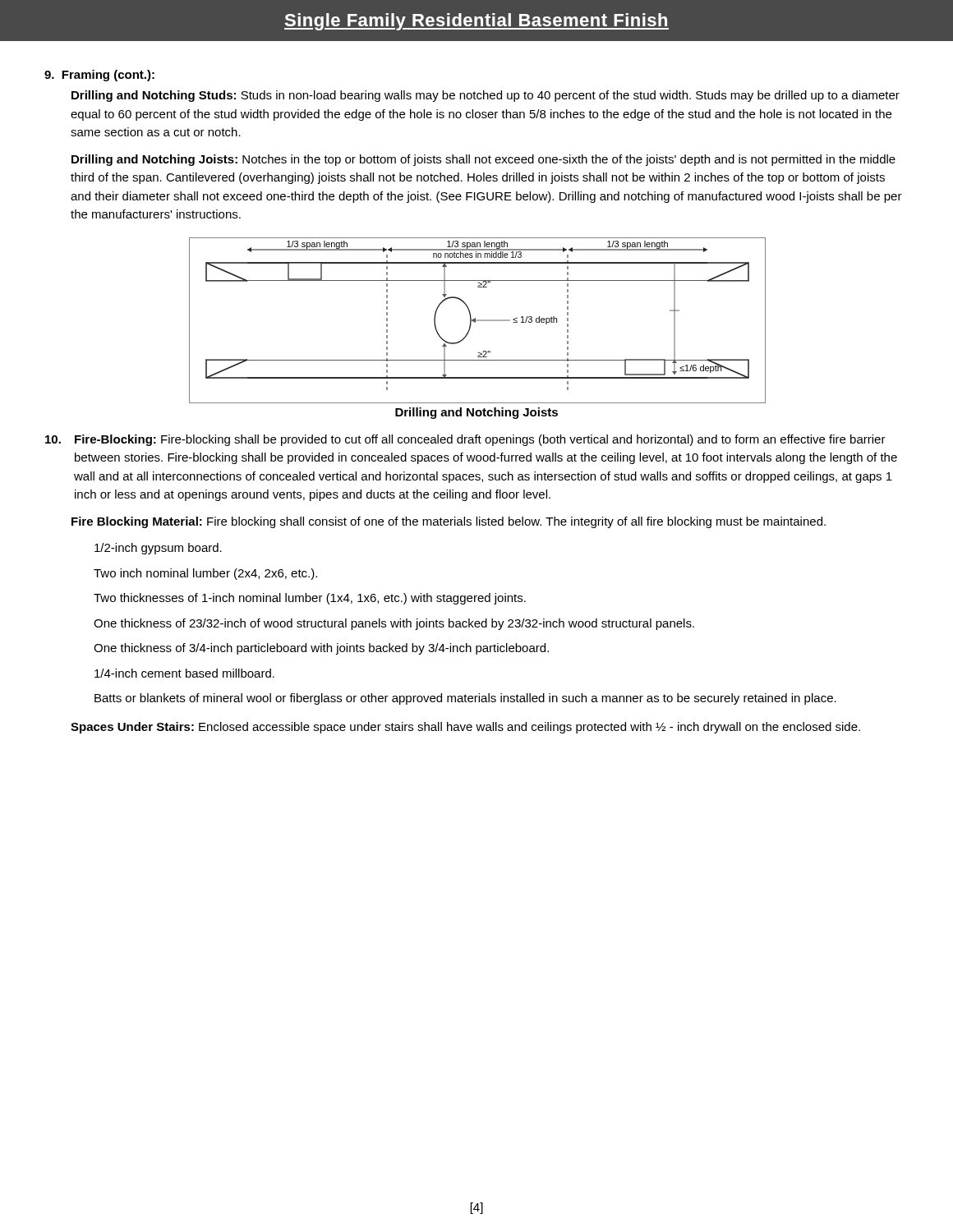Click on the list item that says "Two thicknesses of 1-inch"
The image size is (953, 1232).
310,598
